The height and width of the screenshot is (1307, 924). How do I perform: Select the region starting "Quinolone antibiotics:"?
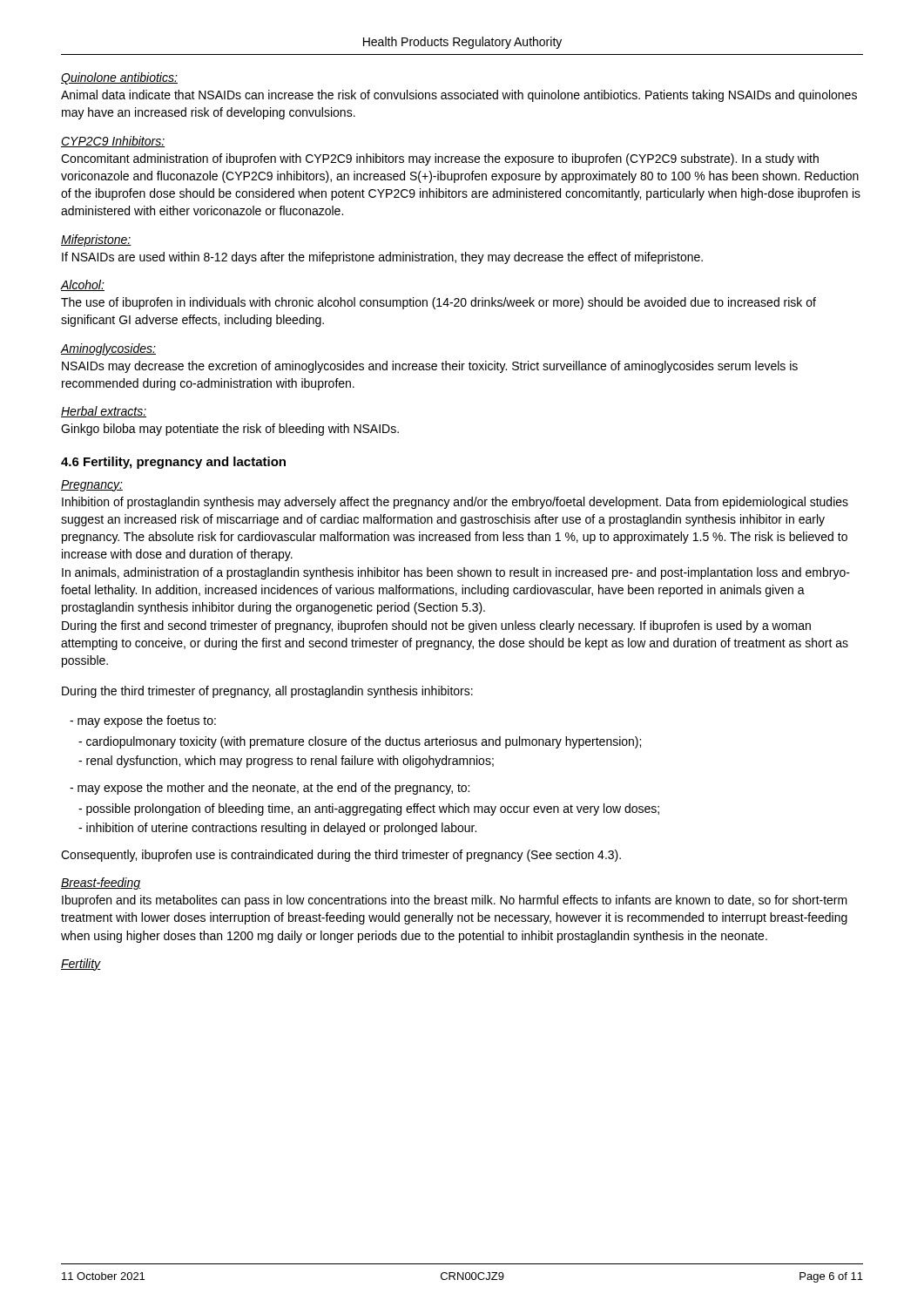(x=119, y=78)
